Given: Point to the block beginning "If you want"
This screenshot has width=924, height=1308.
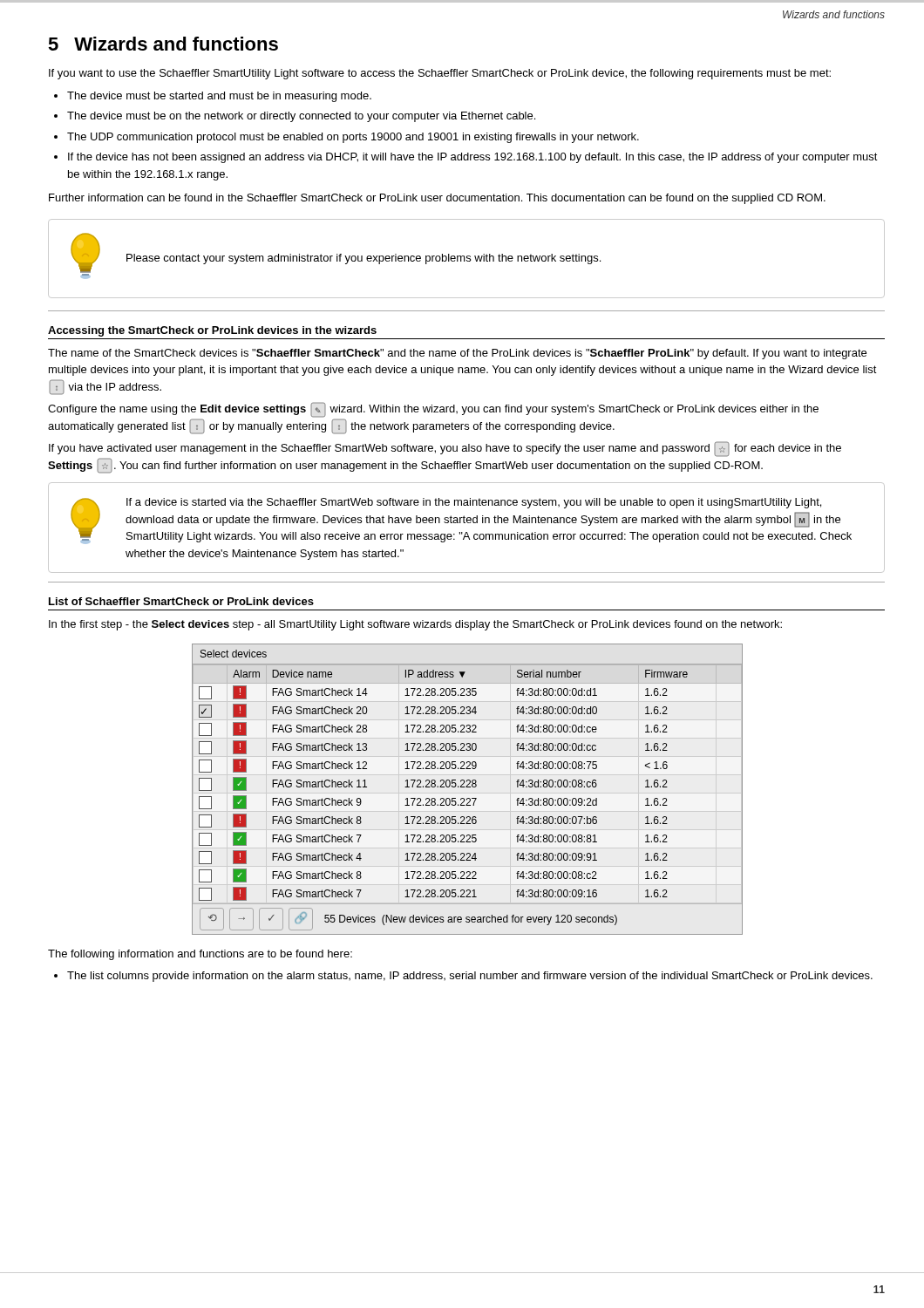Looking at the screenshot, I should [x=440, y=73].
